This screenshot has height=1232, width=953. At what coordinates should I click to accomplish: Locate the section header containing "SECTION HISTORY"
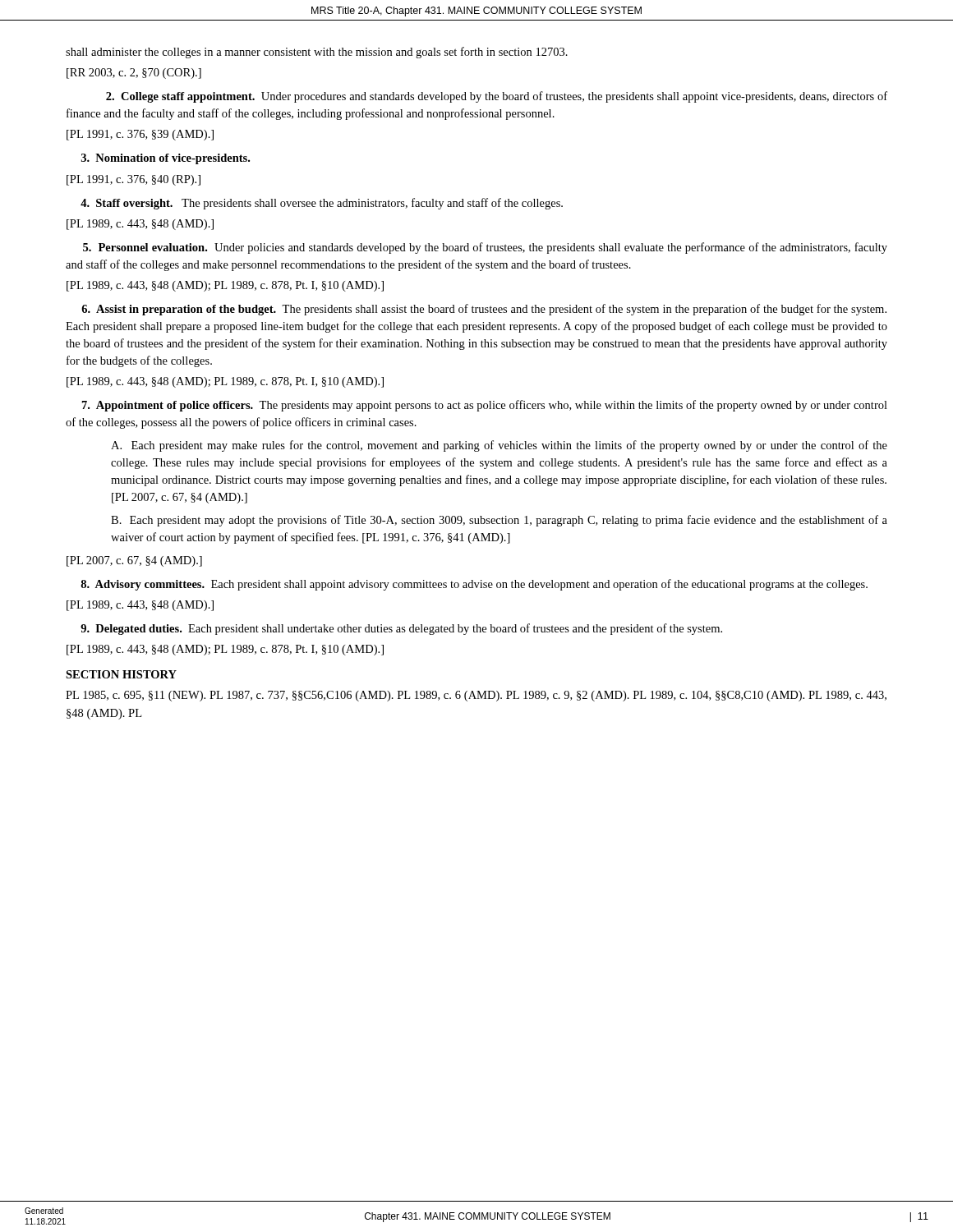click(x=121, y=674)
